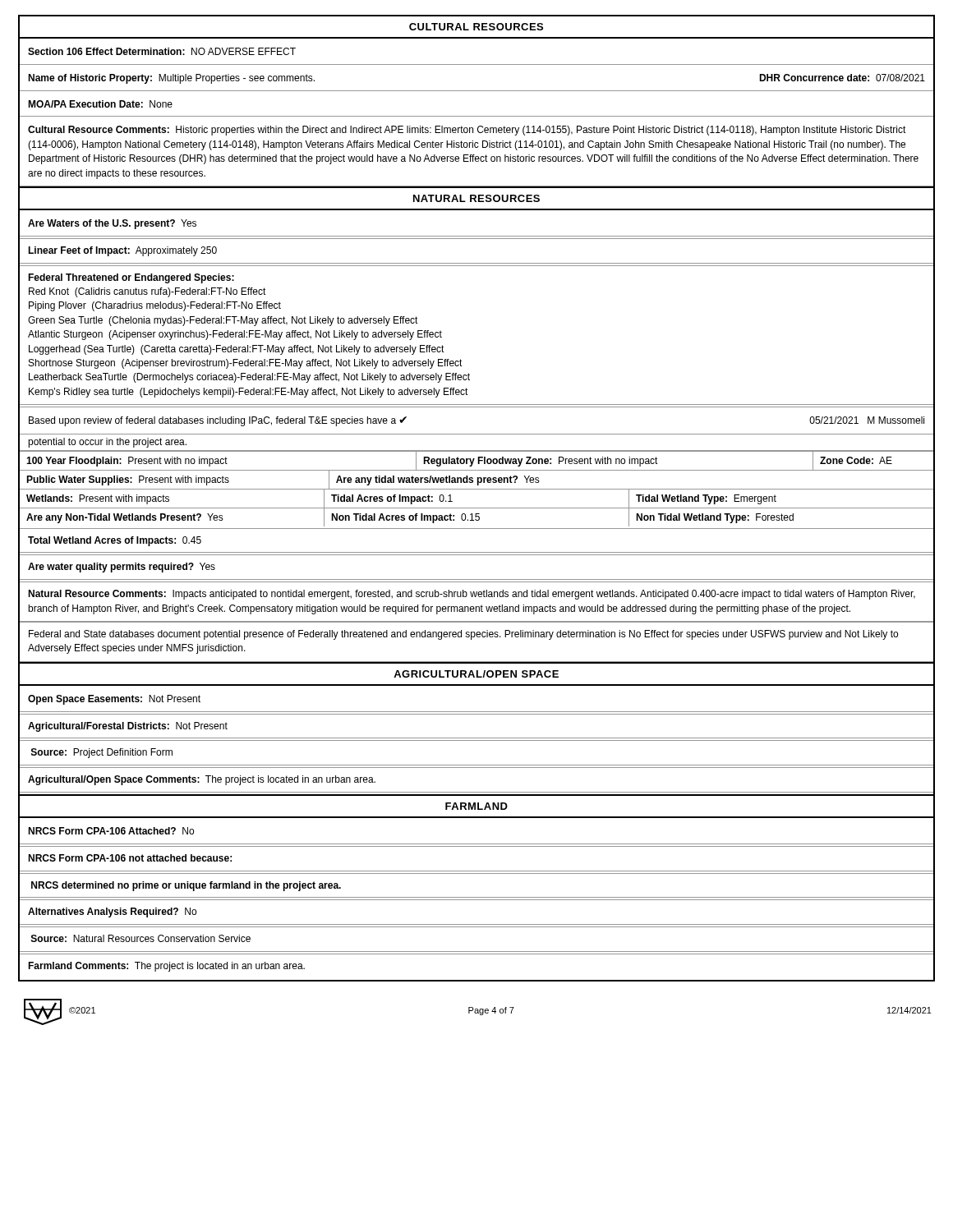
Task: Select the text block that says "Based upon review of federal databases"
Action: (x=218, y=423)
